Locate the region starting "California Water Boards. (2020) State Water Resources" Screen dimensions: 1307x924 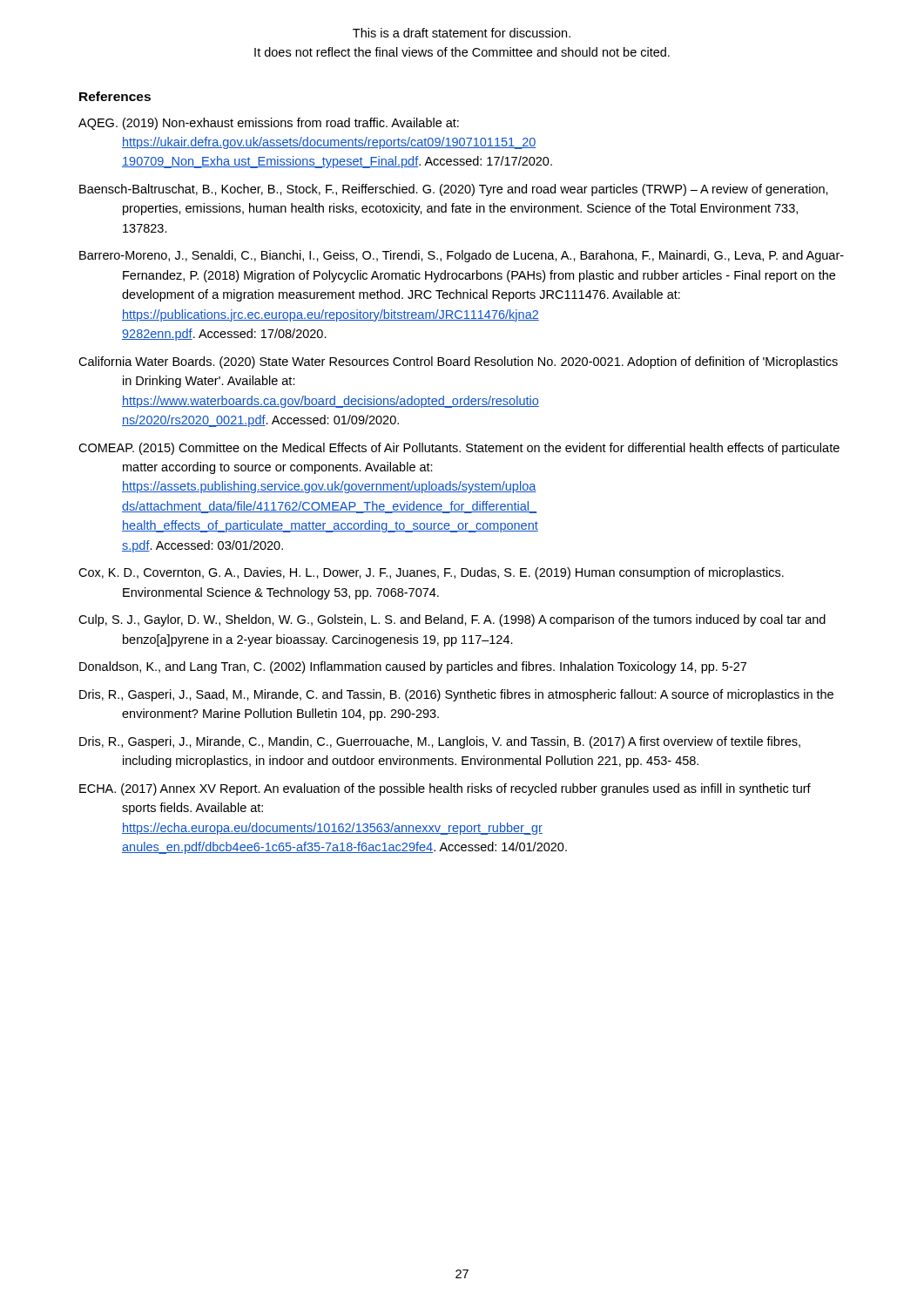(x=458, y=391)
